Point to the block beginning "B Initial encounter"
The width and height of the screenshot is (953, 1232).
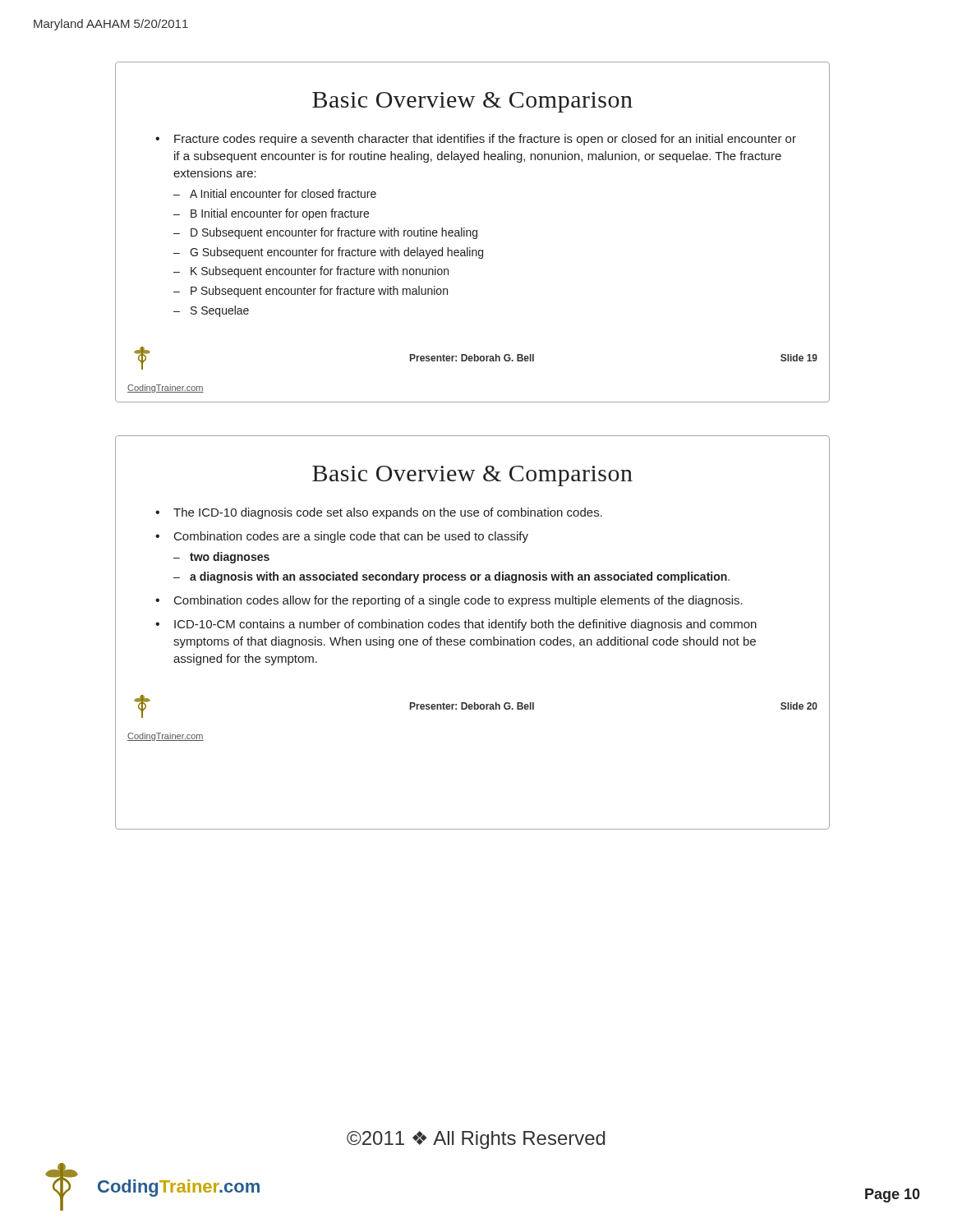tap(280, 213)
